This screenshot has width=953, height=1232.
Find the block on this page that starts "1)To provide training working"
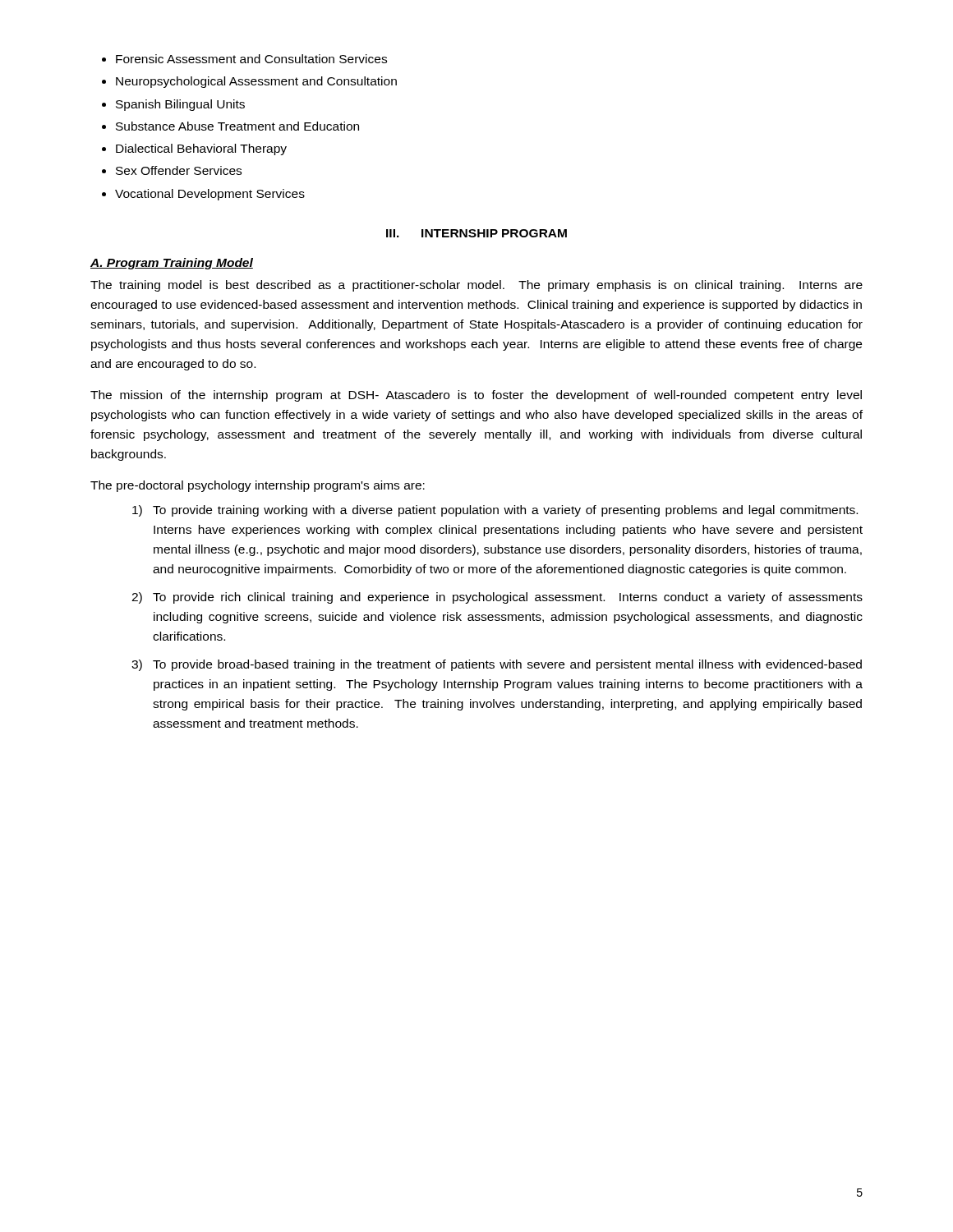coord(497,540)
